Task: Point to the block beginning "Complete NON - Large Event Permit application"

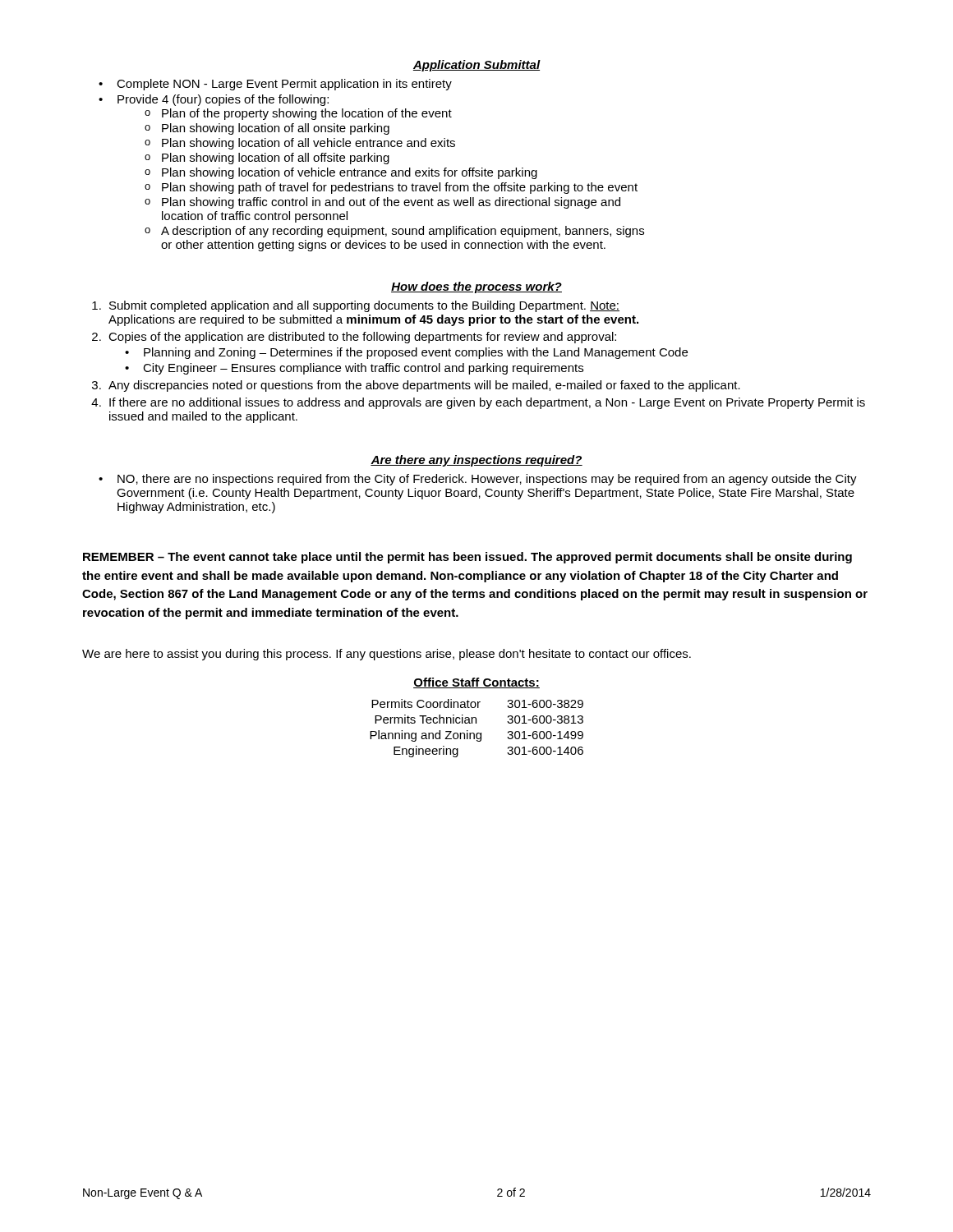Action: point(284,83)
